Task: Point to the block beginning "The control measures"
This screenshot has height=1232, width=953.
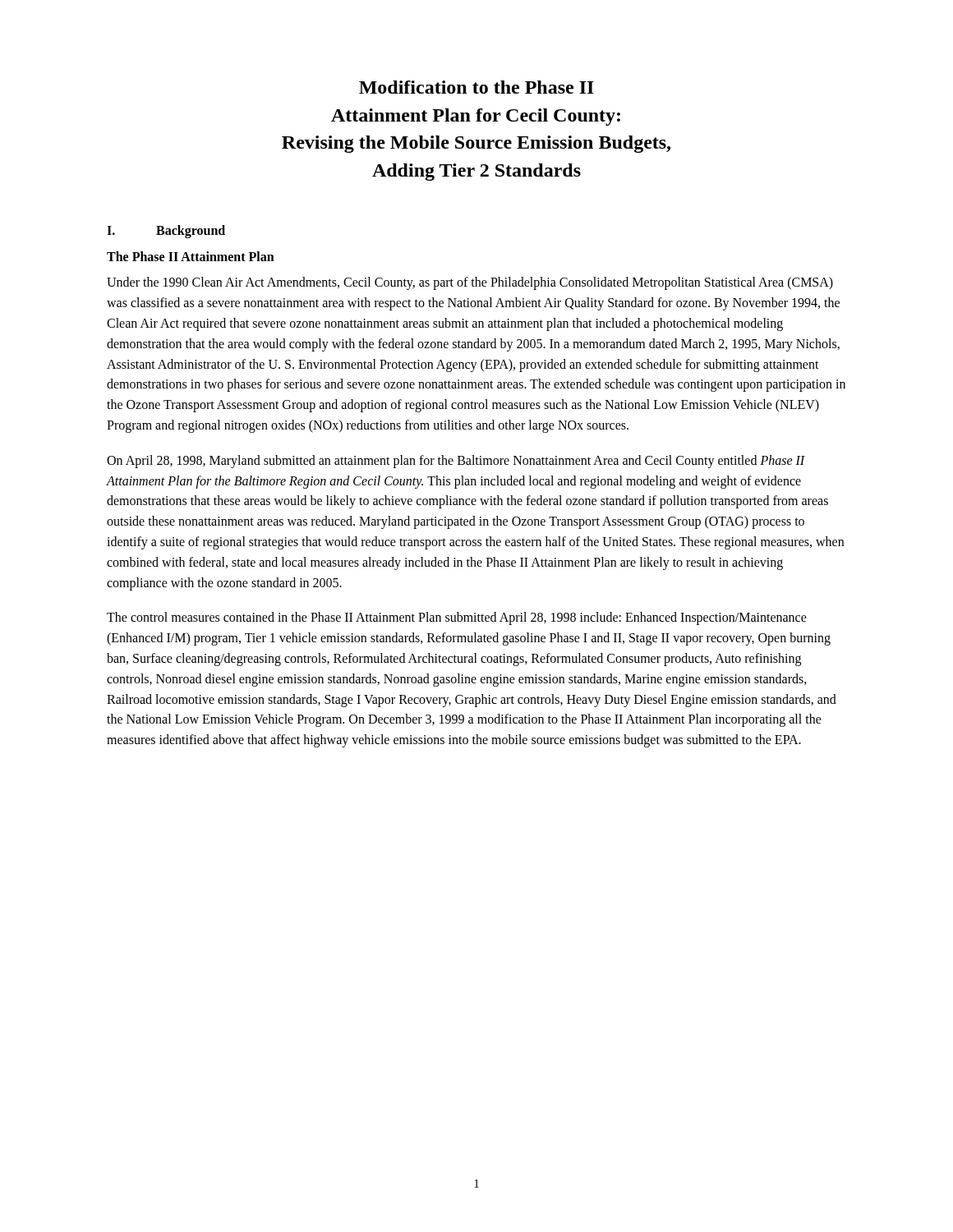Action: pyautogui.click(x=471, y=679)
